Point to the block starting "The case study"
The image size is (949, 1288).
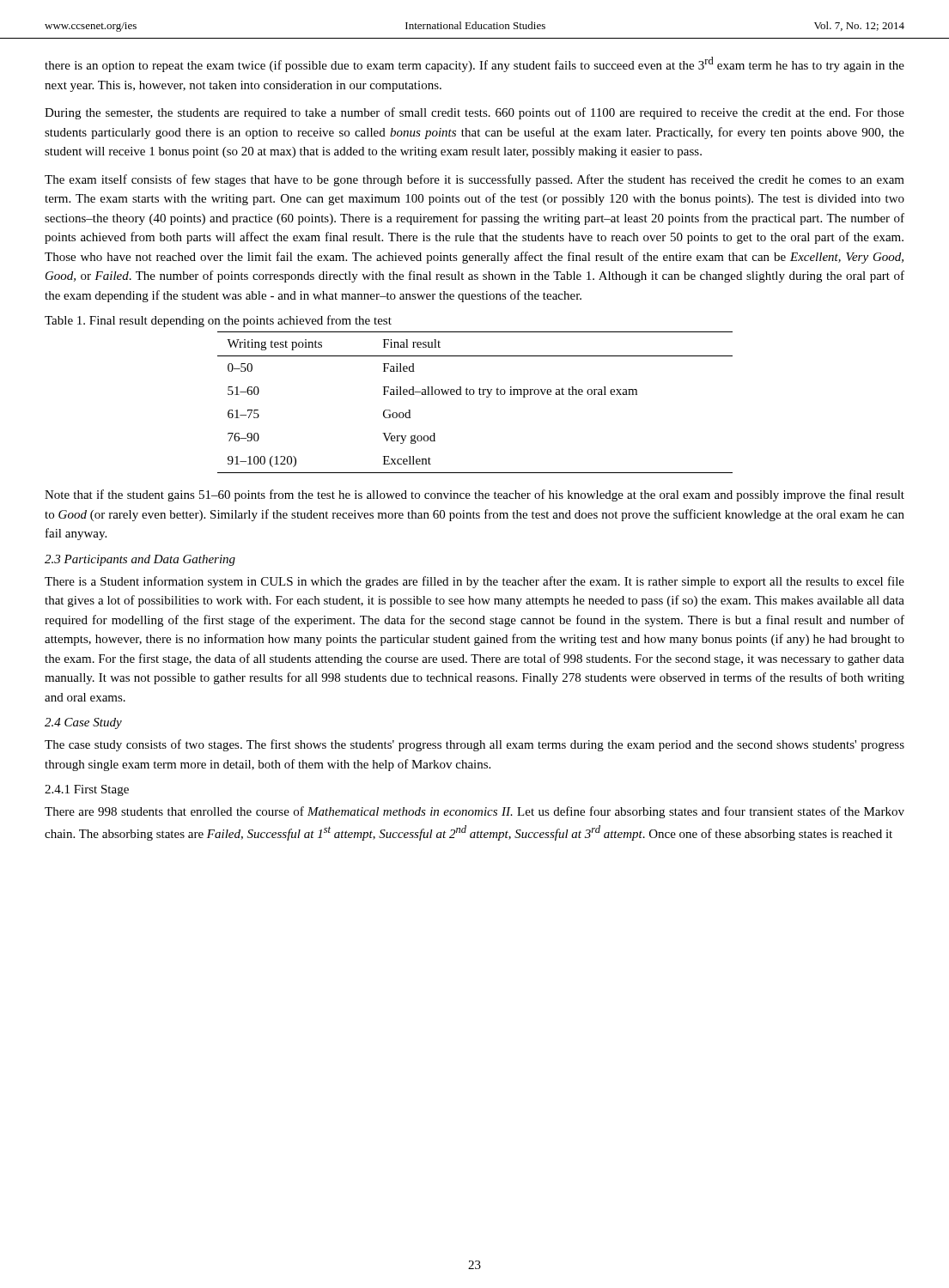click(x=474, y=754)
